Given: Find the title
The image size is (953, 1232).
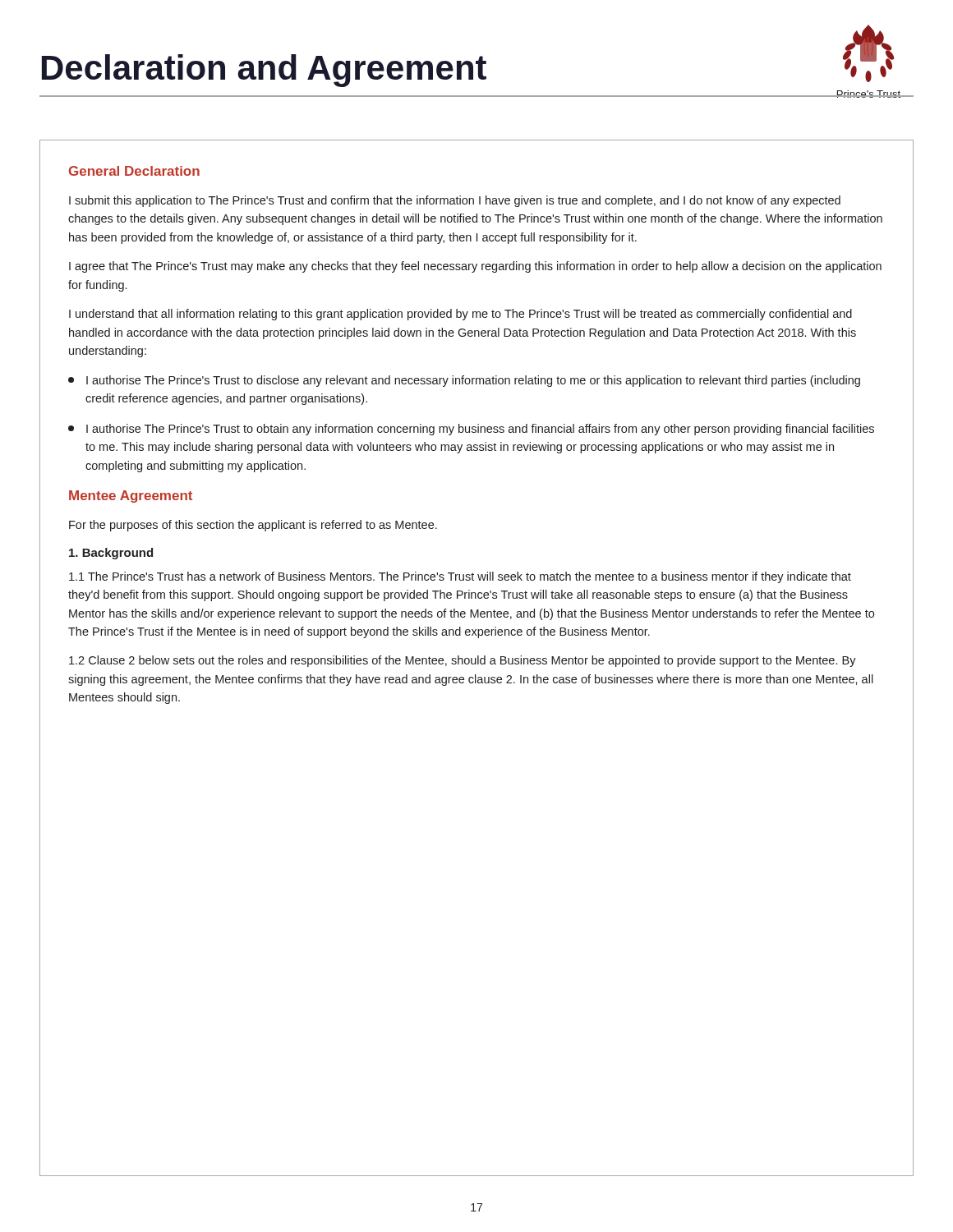Looking at the screenshot, I should [476, 73].
